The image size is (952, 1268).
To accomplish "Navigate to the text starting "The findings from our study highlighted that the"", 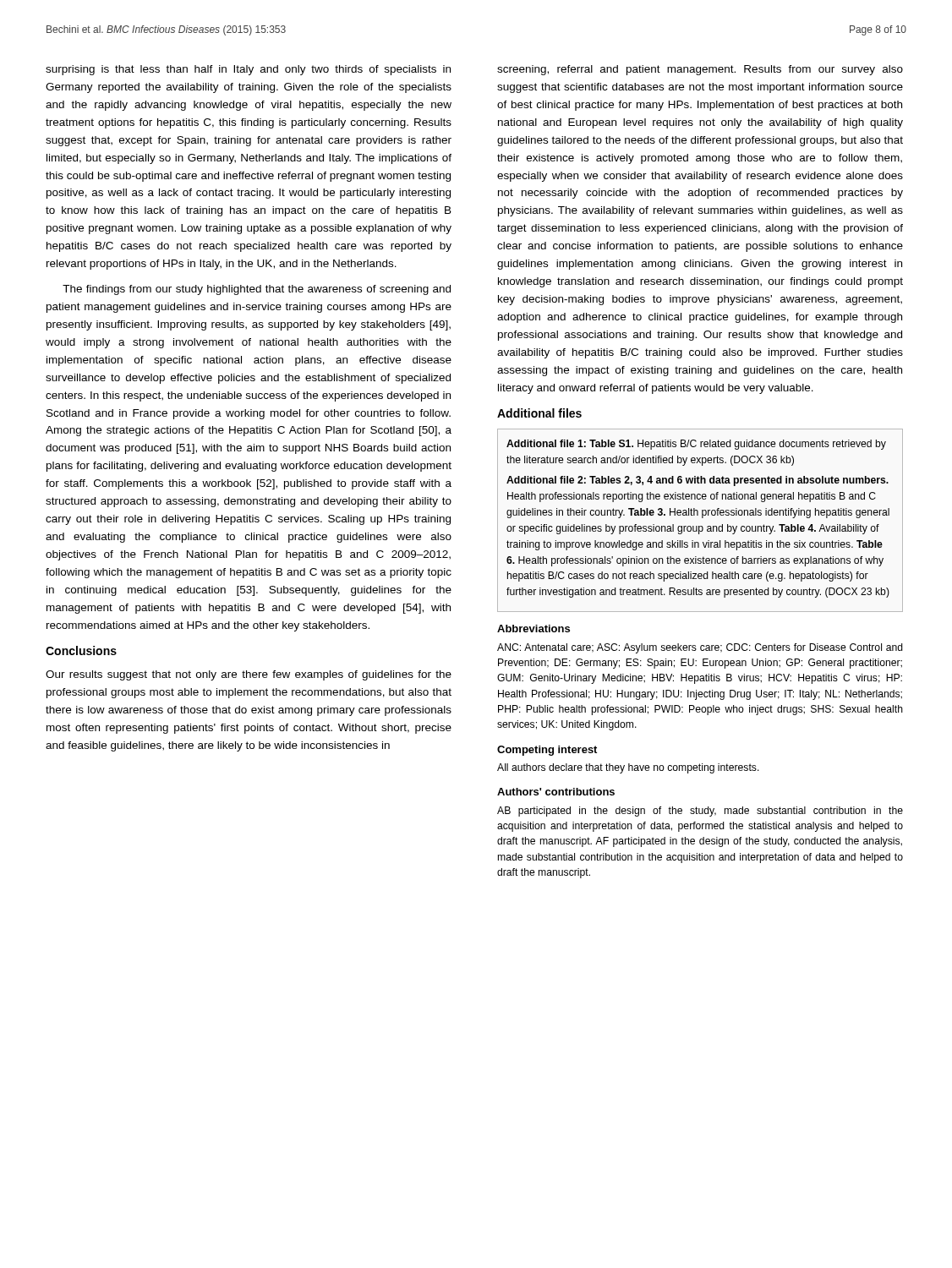I will (249, 458).
